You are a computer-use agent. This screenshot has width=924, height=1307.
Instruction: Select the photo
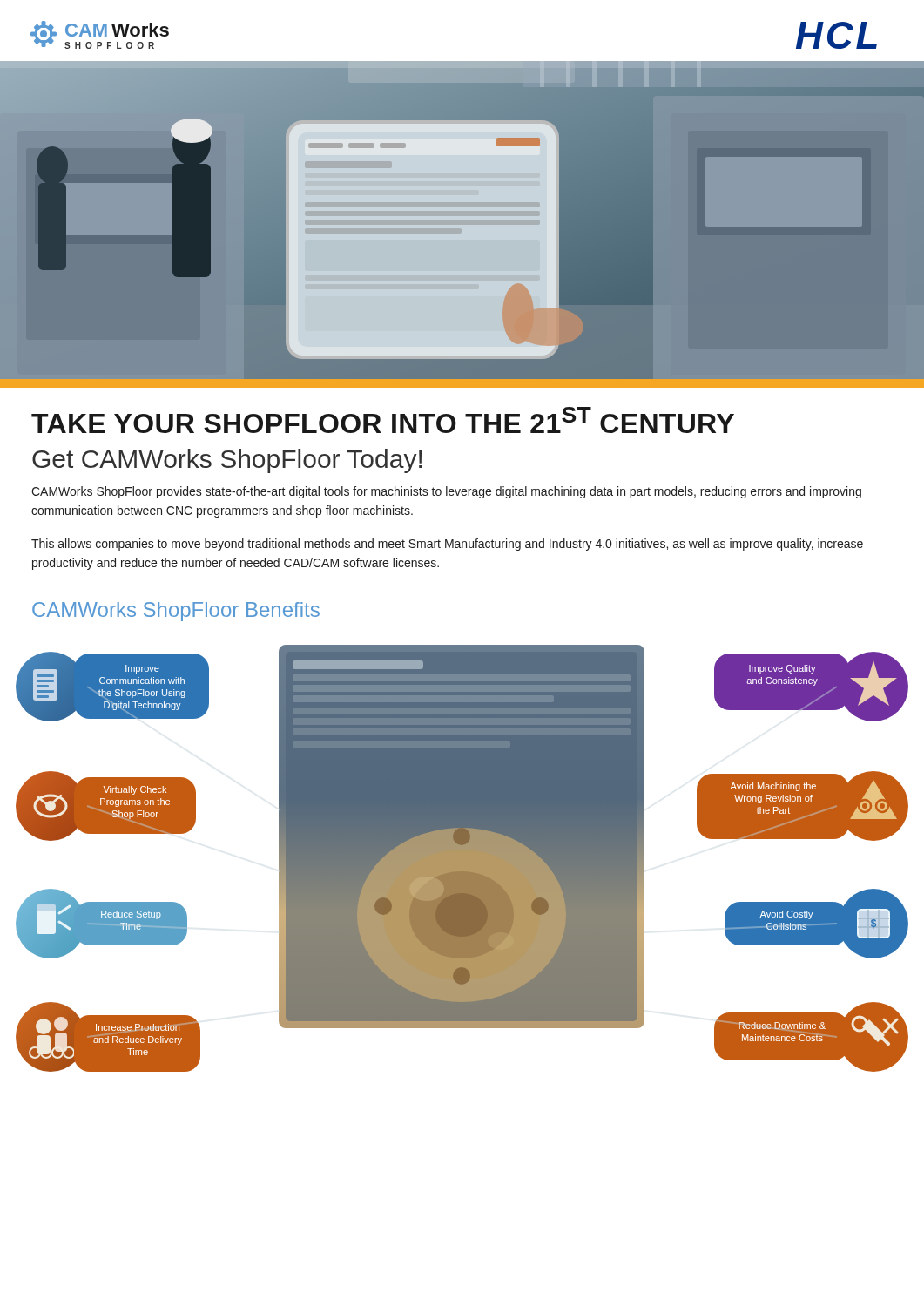462,224
